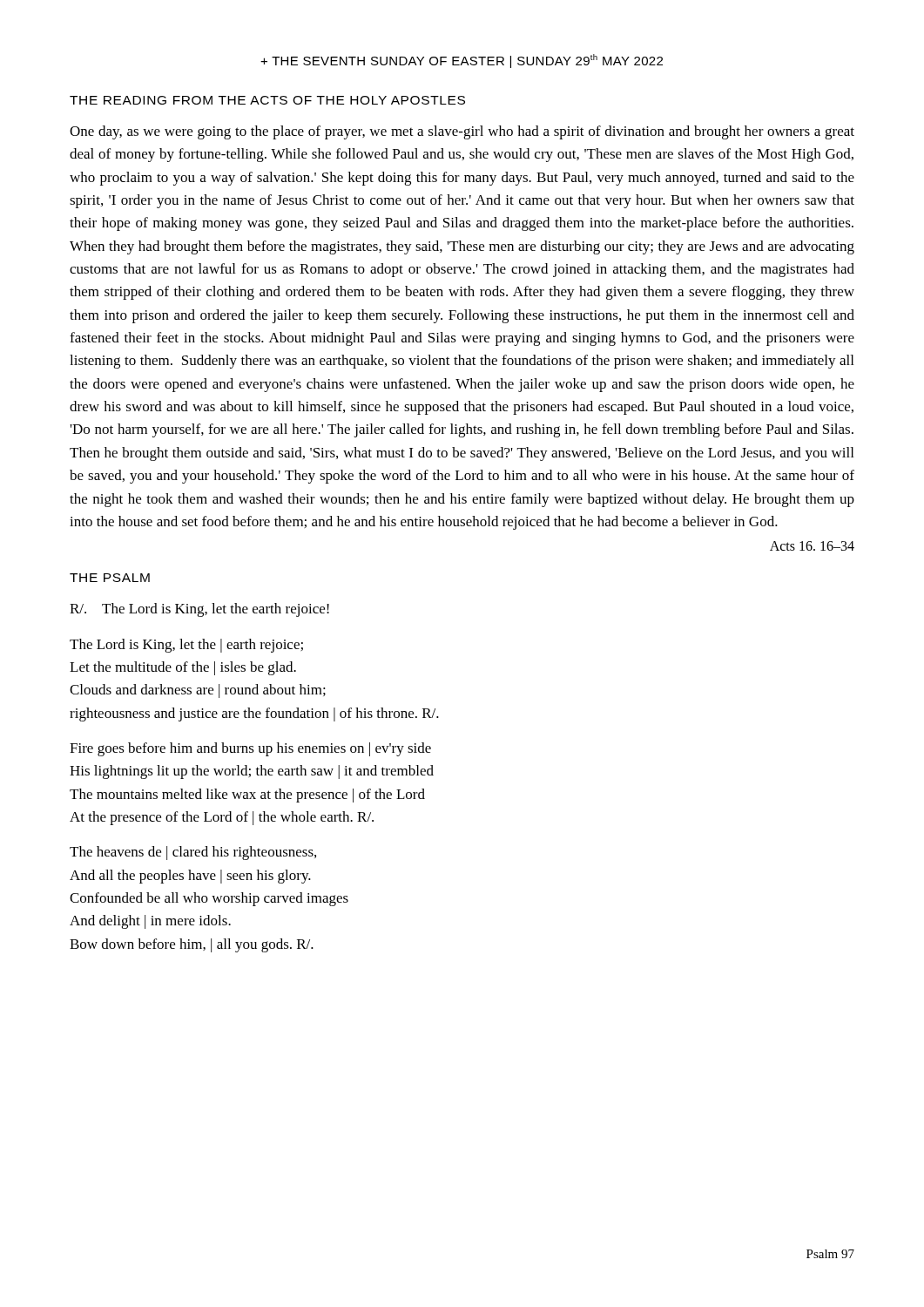
Task: Find the element starting "One day, as we"
Action: (x=462, y=326)
